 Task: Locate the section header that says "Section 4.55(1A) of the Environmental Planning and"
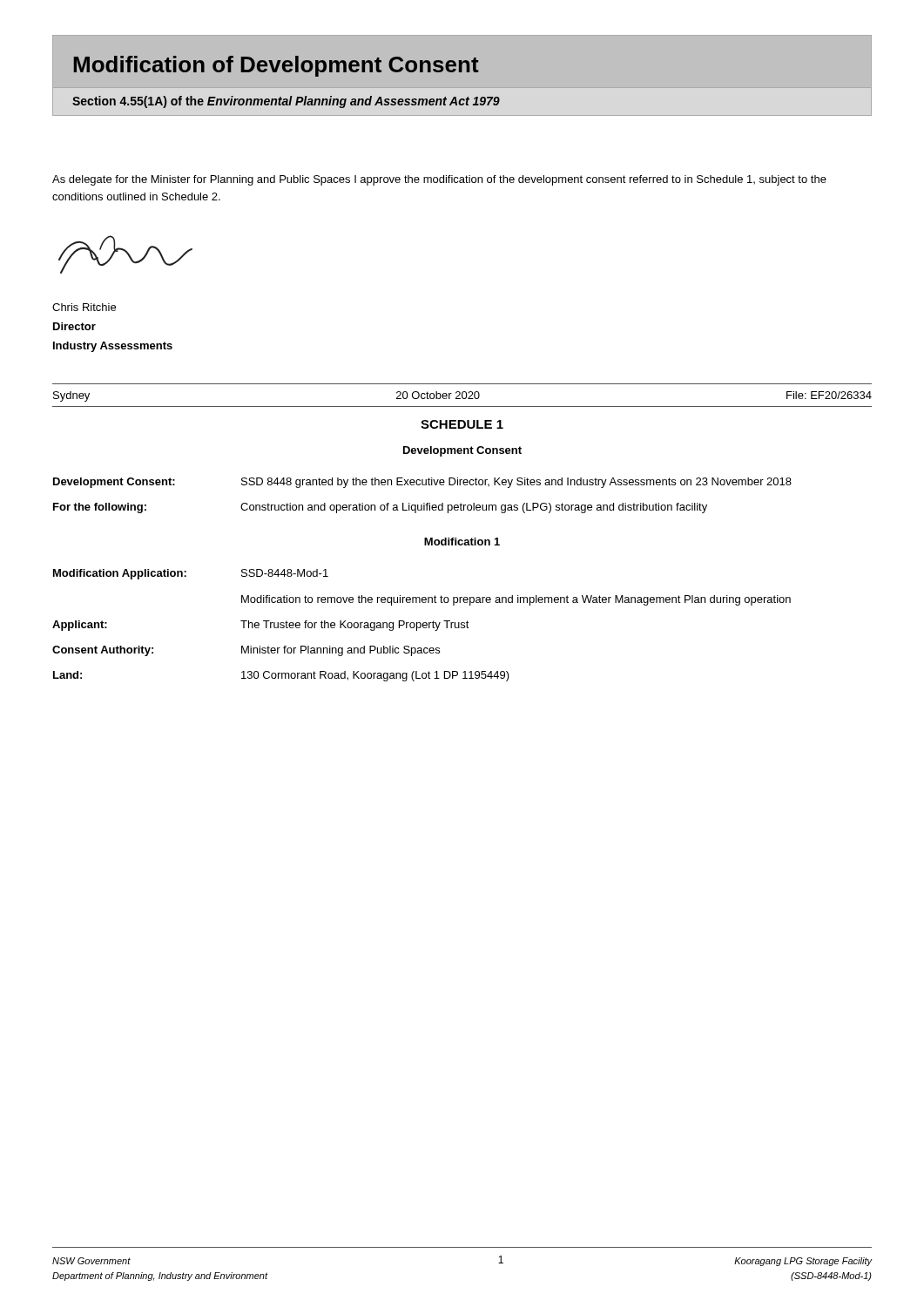point(286,101)
